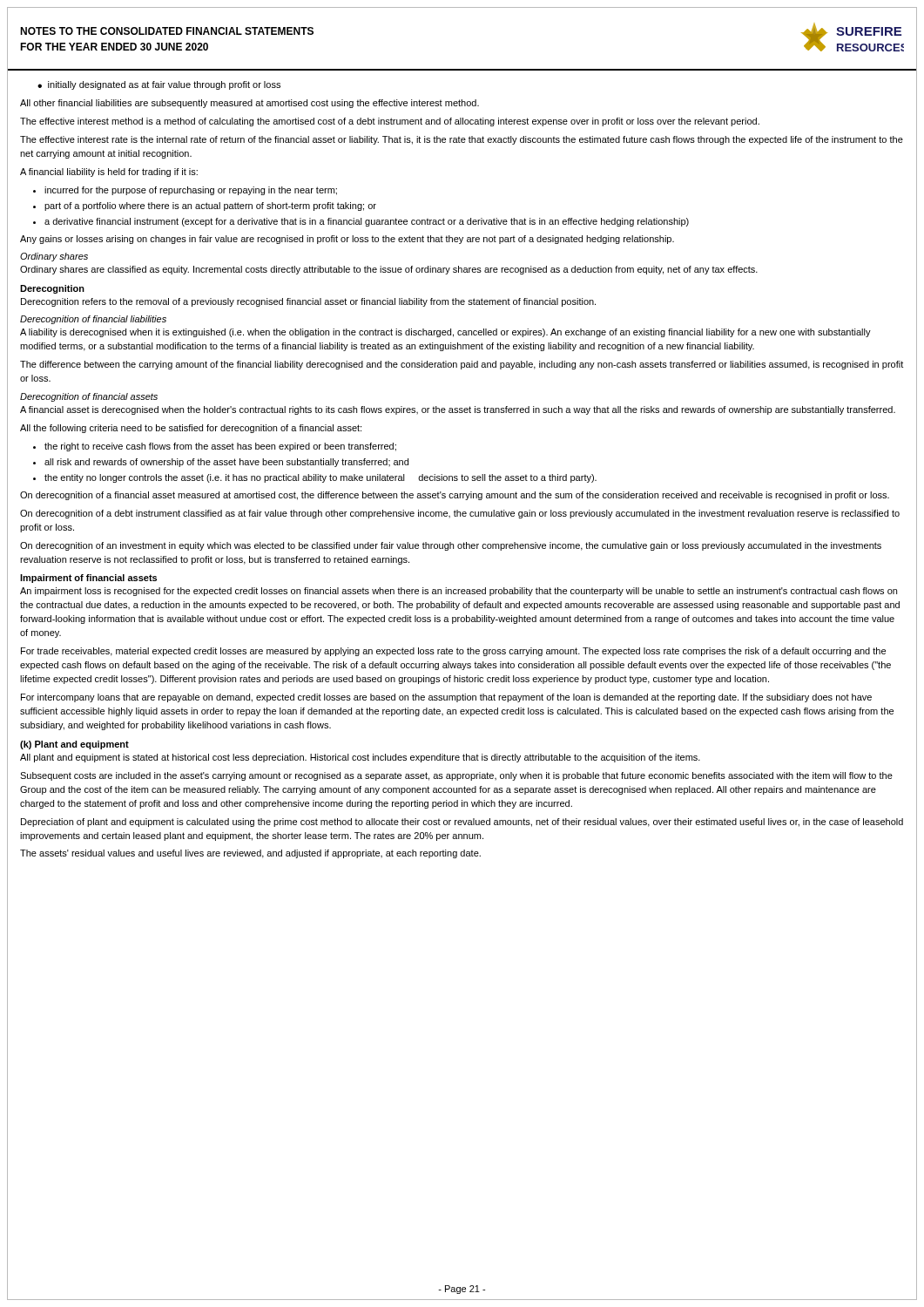Navigate to the text block starting "Derecognition refers to the removal of a previously"
This screenshot has width=924, height=1307.
pos(462,303)
